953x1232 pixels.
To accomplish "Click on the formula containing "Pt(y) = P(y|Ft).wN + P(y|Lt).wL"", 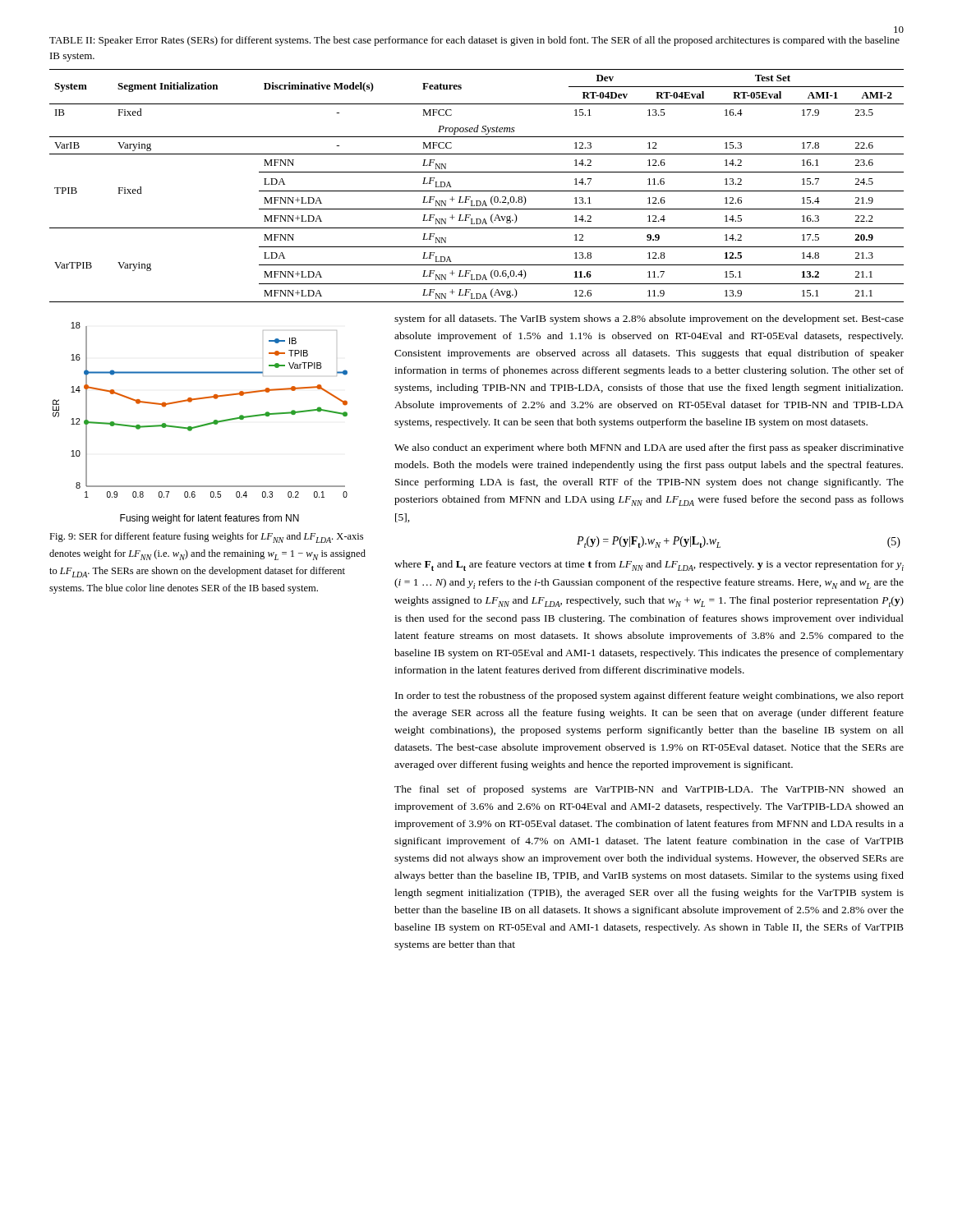I will 654,542.
